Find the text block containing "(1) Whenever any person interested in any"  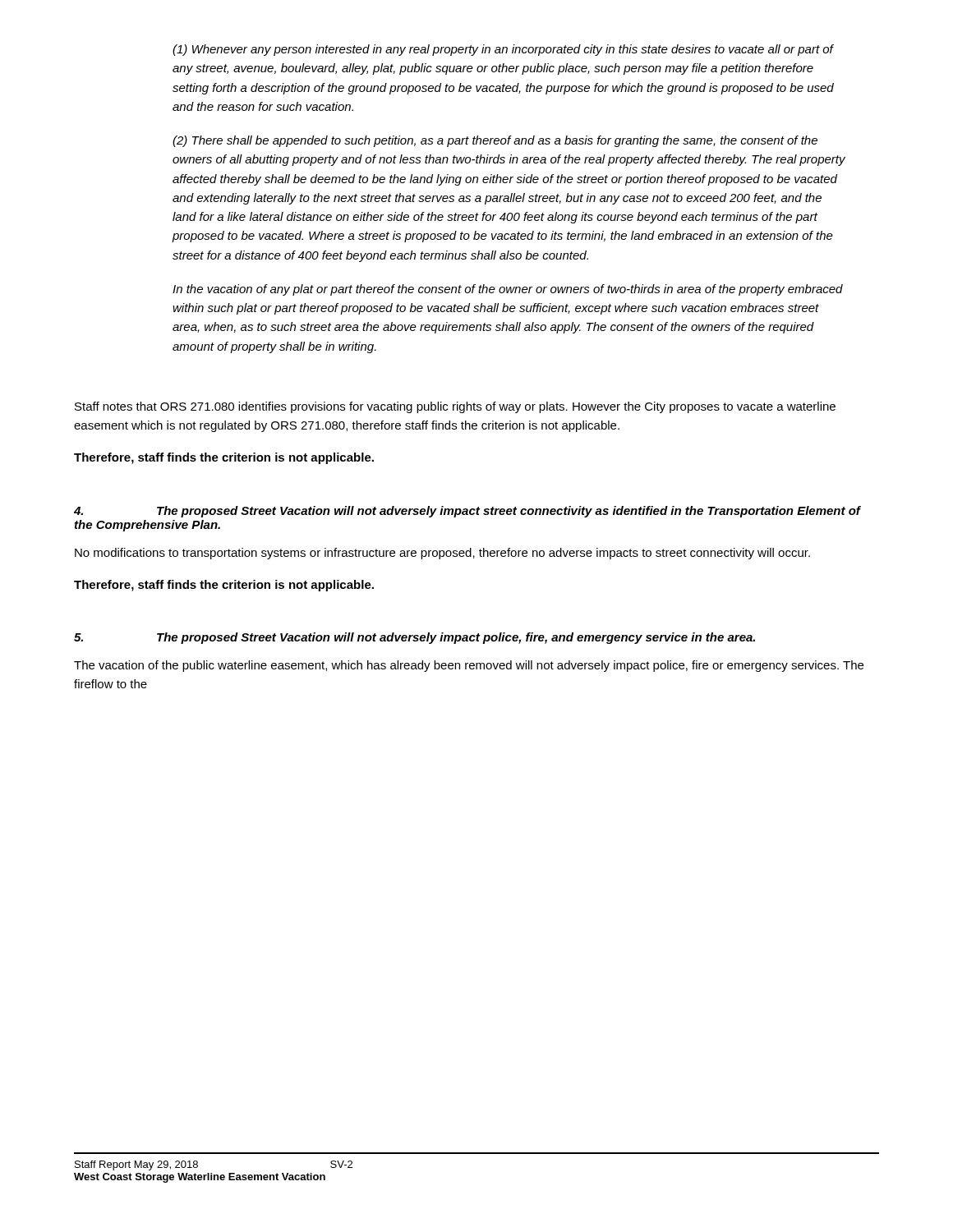(x=503, y=77)
